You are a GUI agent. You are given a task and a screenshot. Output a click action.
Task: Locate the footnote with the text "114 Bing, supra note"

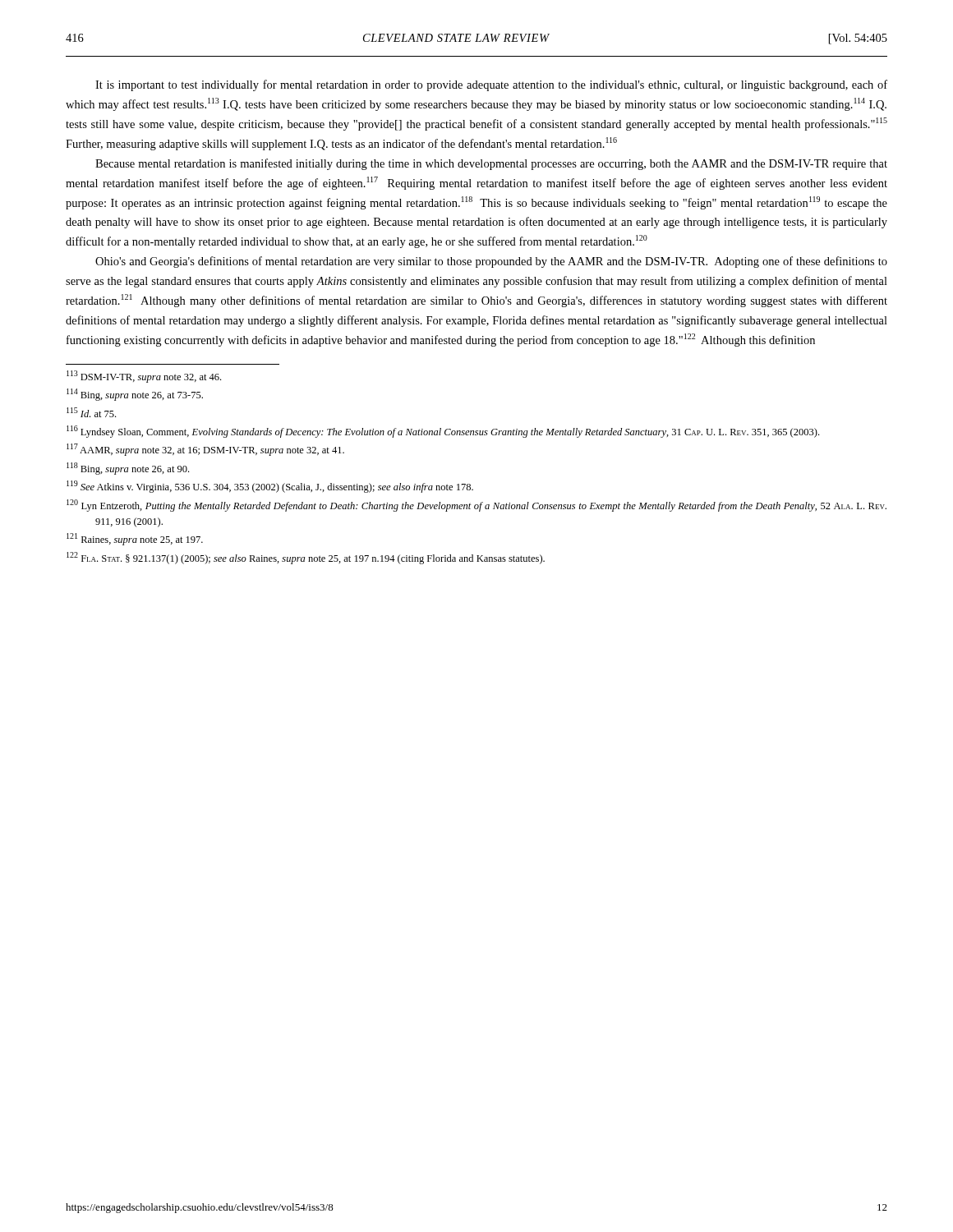coord(135,394)
